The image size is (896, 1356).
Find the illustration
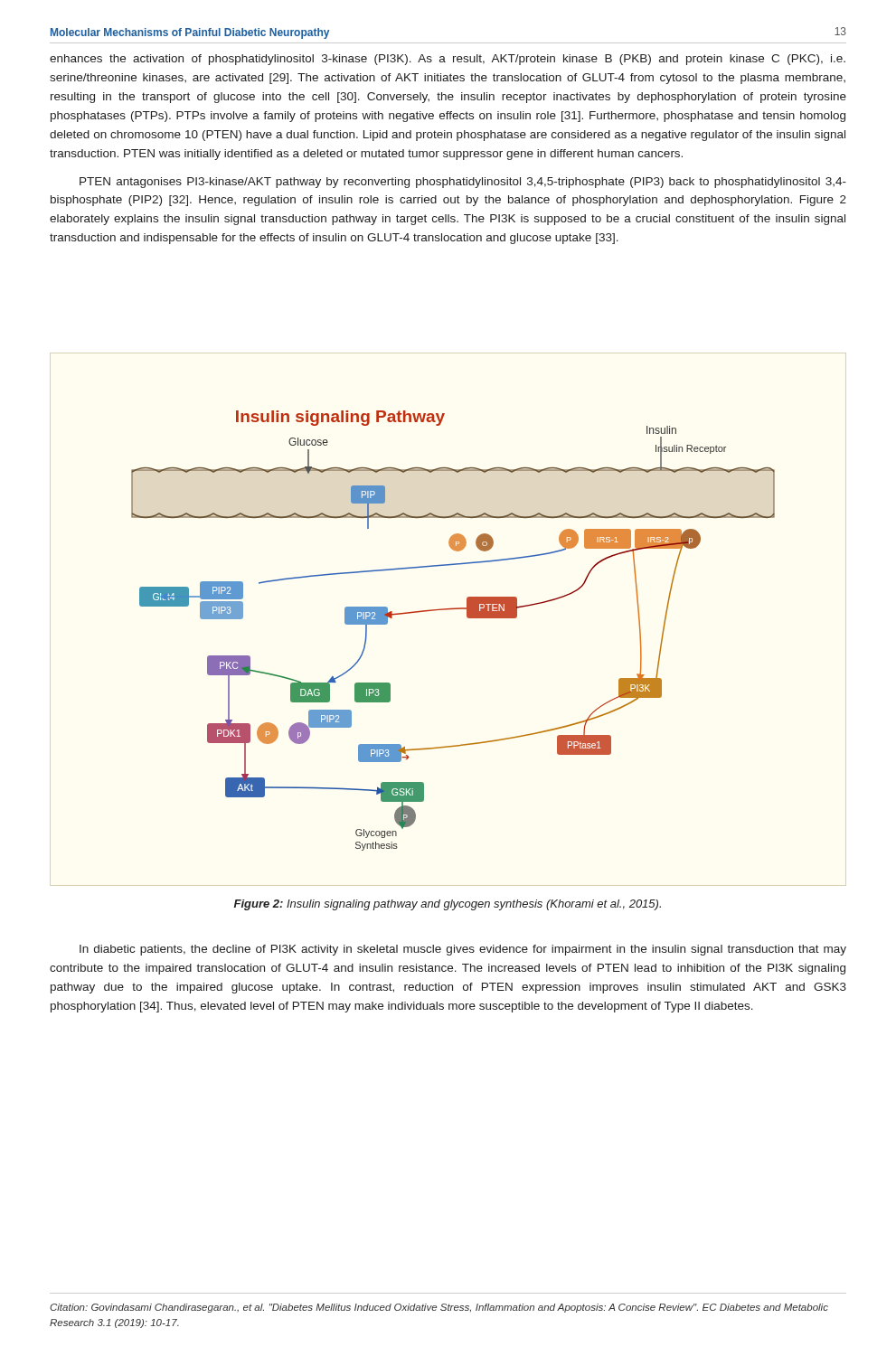448,619
